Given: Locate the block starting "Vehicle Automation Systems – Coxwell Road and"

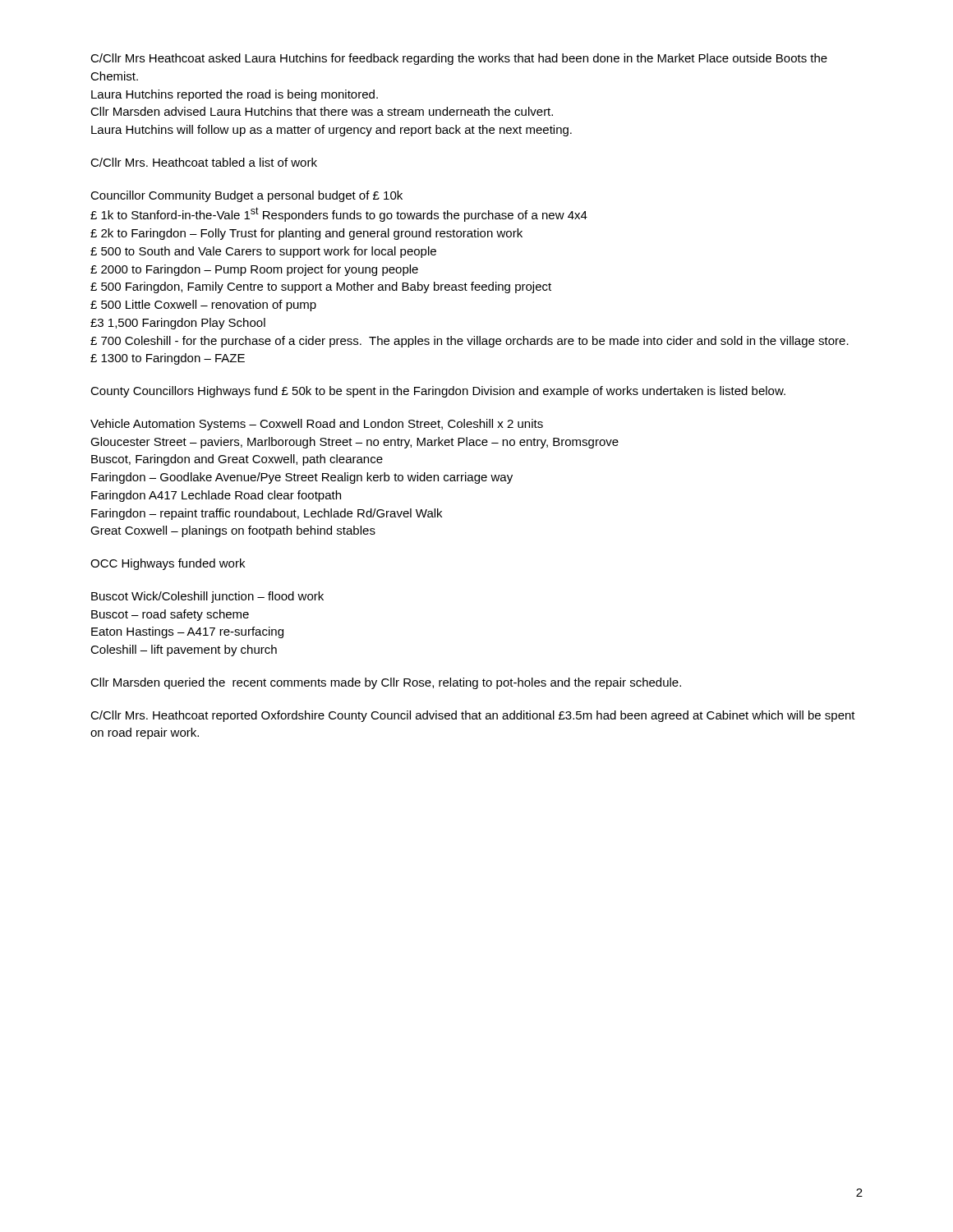Looking at the screenshot, I should 355,477.
